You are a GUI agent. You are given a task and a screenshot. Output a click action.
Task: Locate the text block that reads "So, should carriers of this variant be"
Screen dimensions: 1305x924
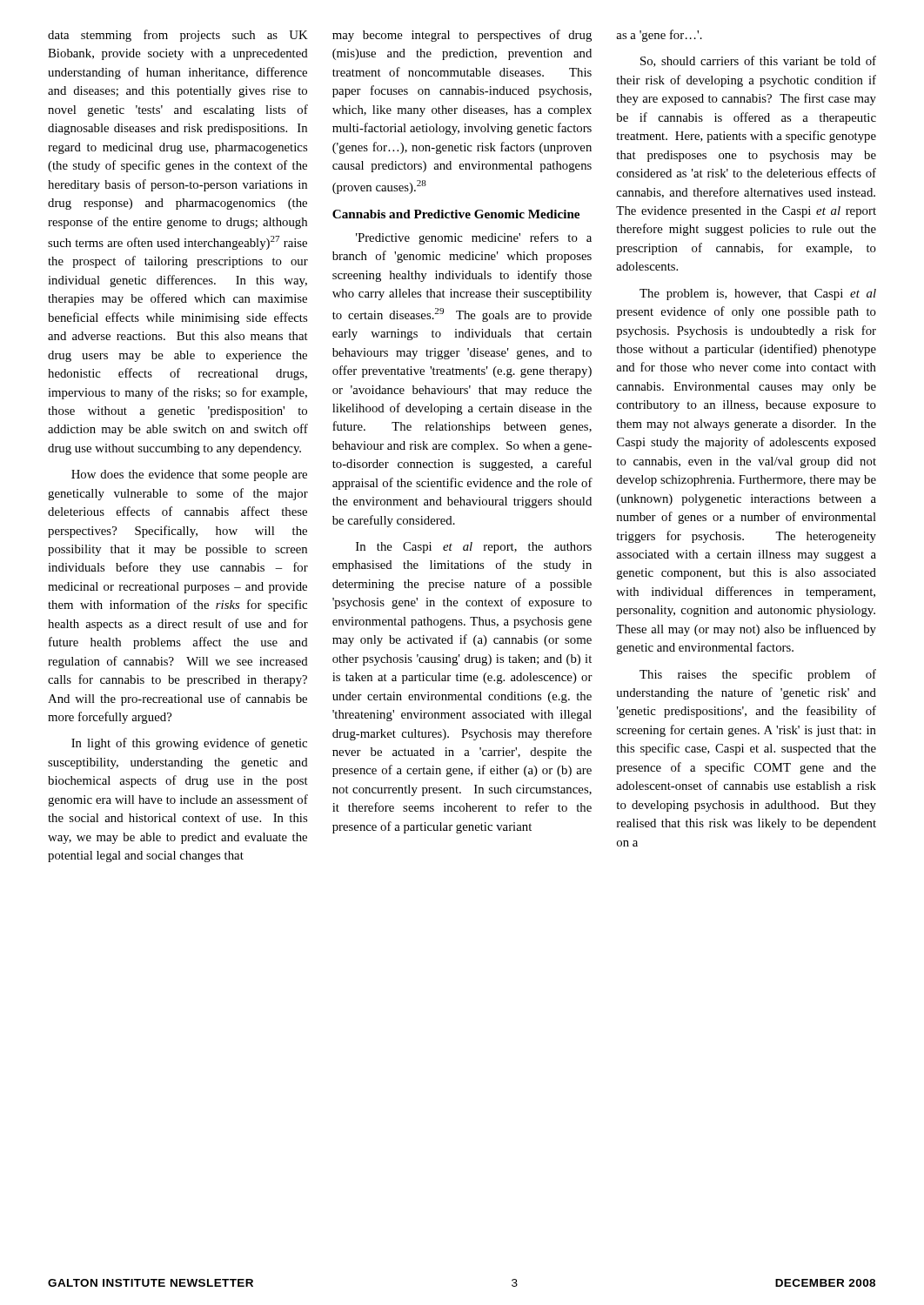pyautogui.click(x=746, y=164)
